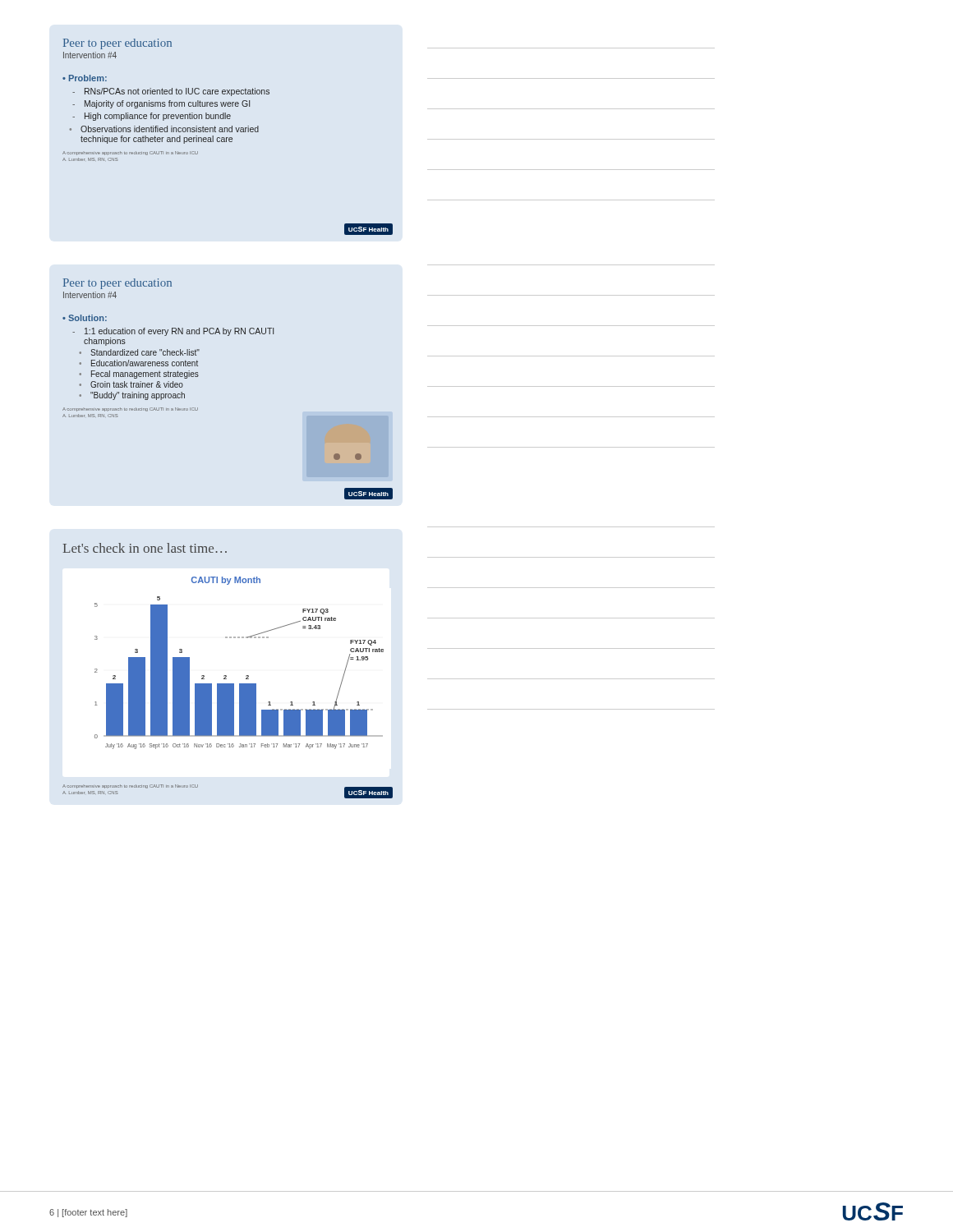Find the region starting "Education/awareness content"

144,363
